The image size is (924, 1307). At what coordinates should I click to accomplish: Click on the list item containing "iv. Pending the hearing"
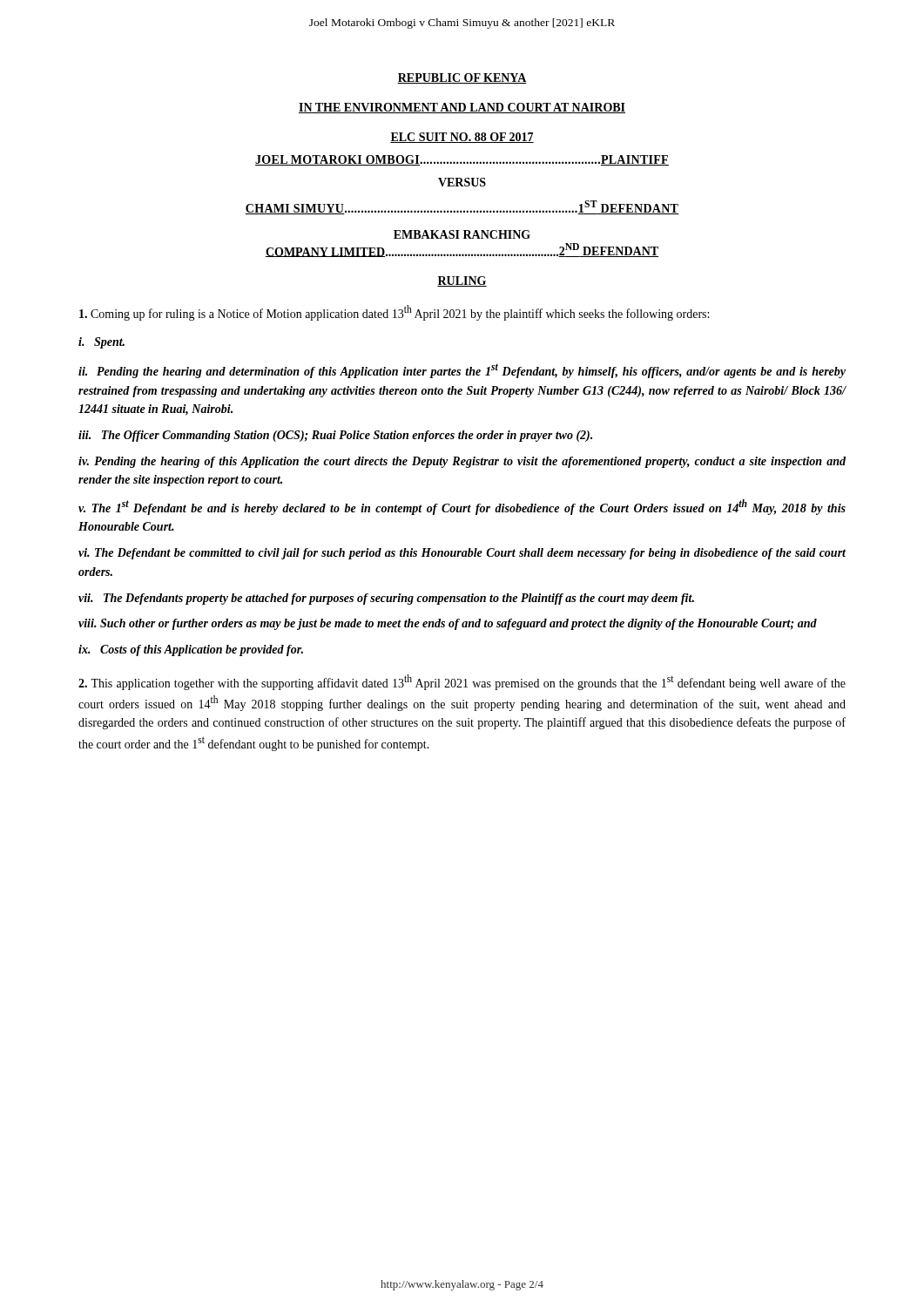[x=462, y=471]
